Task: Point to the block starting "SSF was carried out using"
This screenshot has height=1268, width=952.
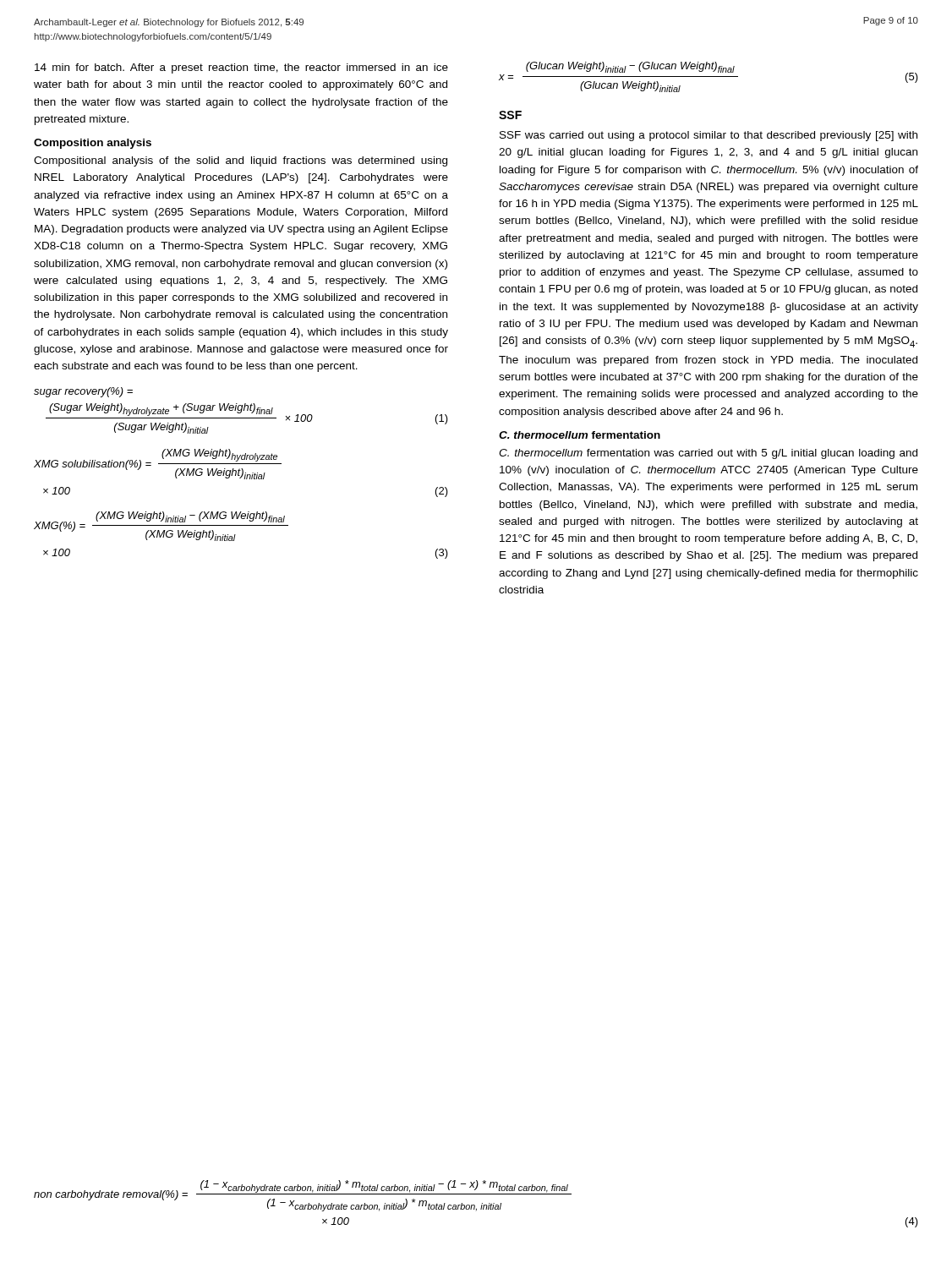Action: click(x=709, y=273)
